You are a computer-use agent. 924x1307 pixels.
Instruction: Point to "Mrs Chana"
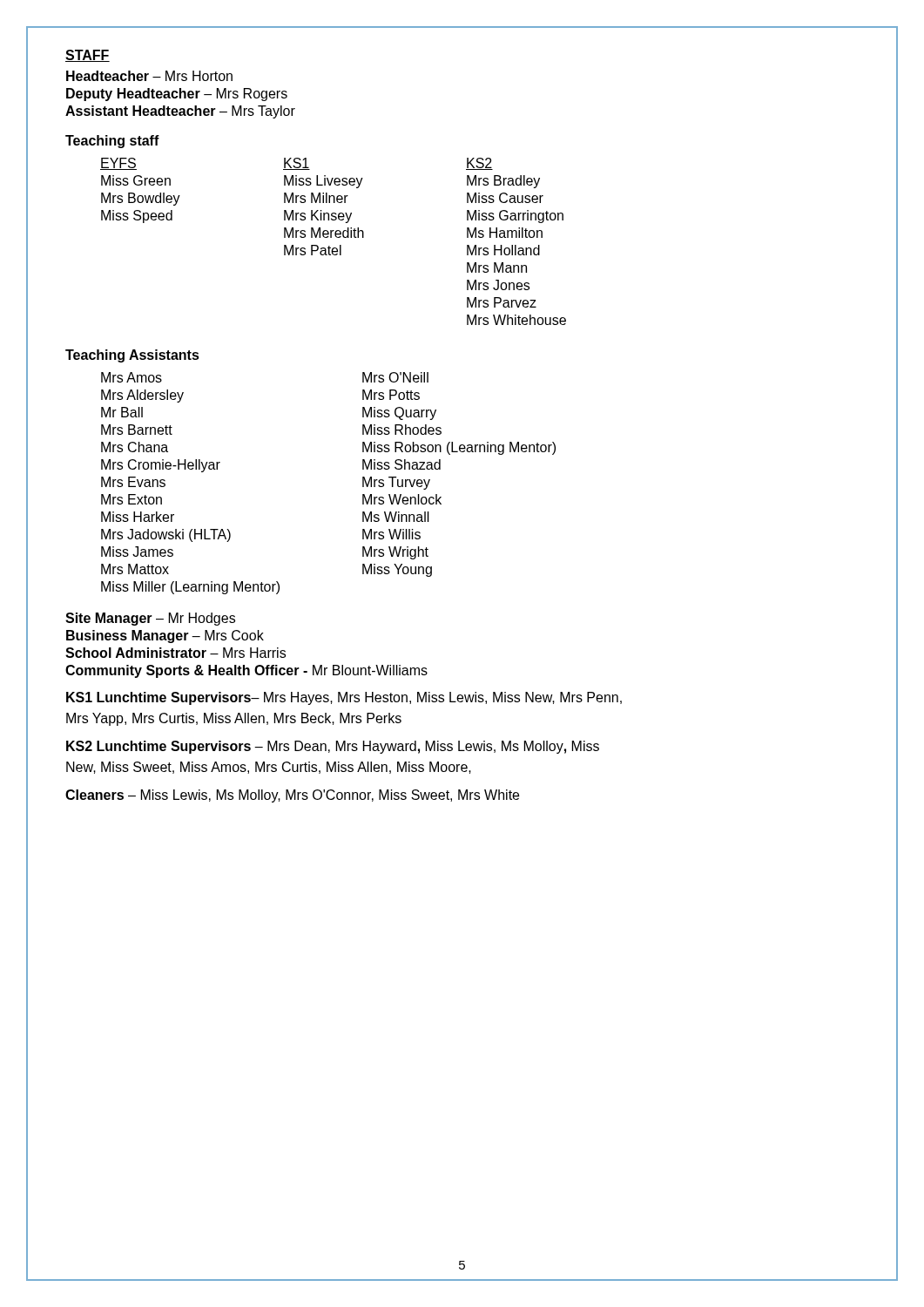coord(135,447)
